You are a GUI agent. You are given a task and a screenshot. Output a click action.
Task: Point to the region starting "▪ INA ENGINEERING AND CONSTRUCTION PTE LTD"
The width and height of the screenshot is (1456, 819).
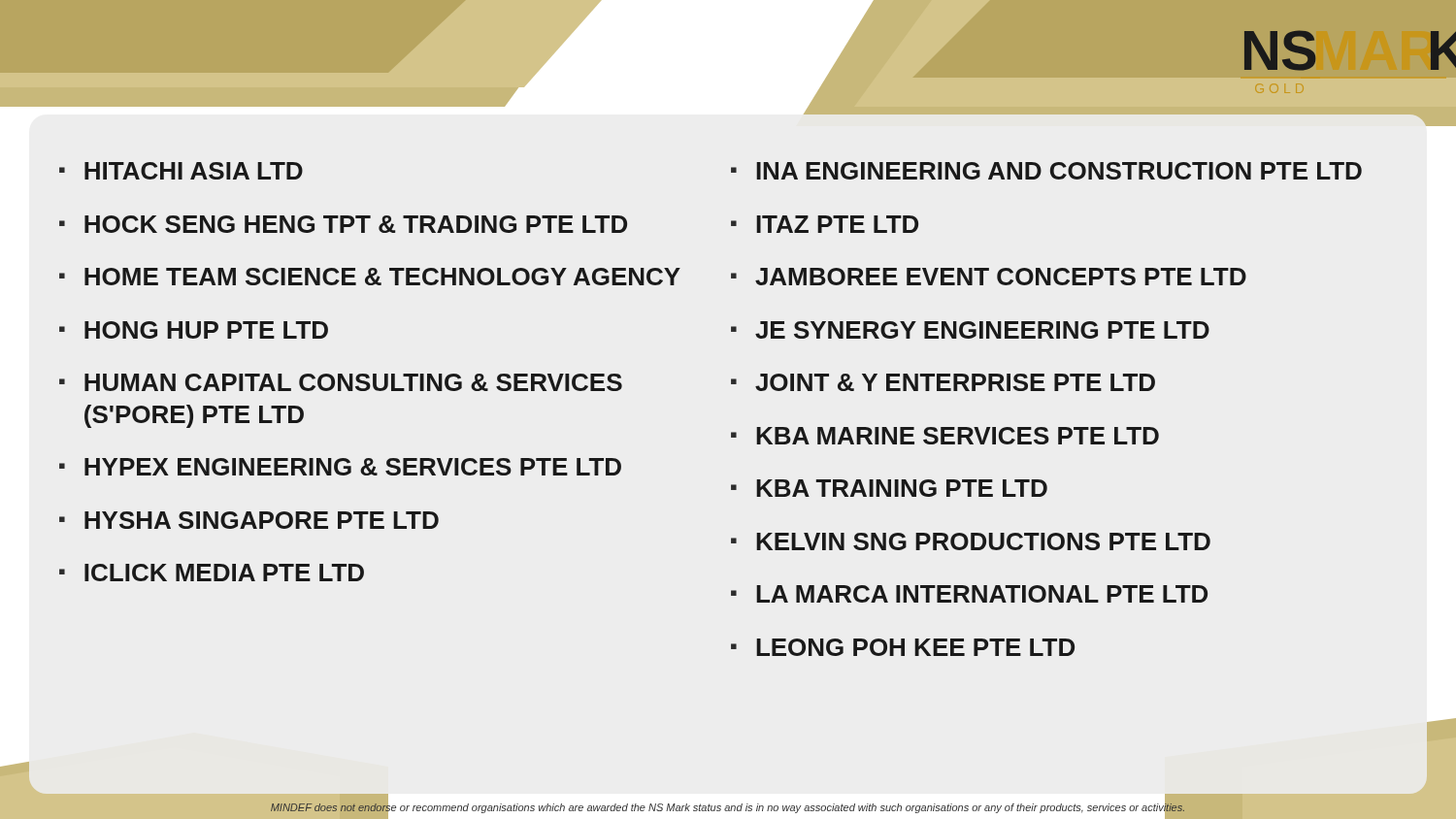pyautogui.click(x=1046, y=171)
